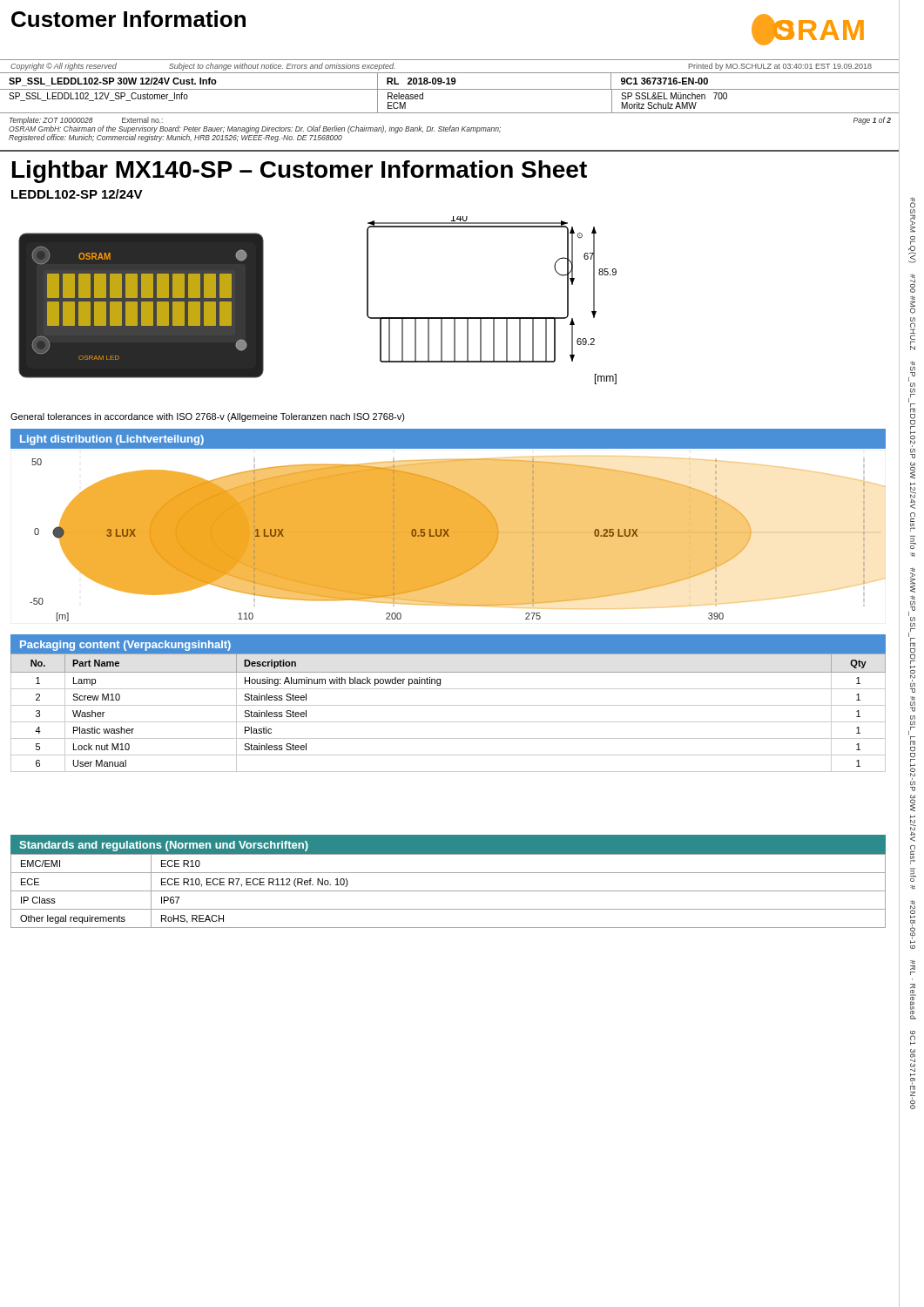Click on the title with the text "Lightbar MX140-SP – Customer Information Sheet LEDDL102-SP 12/24V"

(402, 178)
